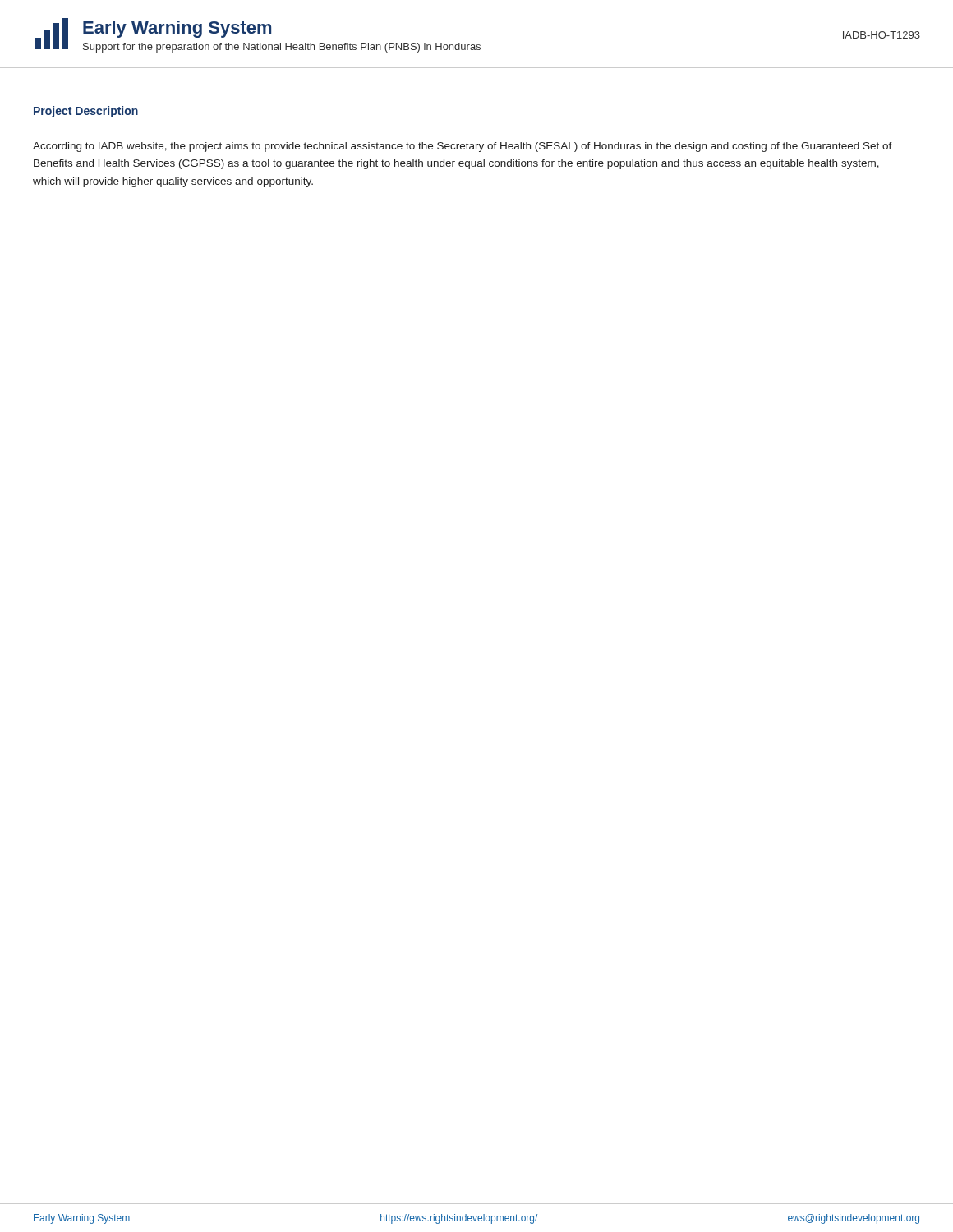Click where it says "Project Description"
The image size is (953, 1232).
pyautogui.click(x=86, y=111)
